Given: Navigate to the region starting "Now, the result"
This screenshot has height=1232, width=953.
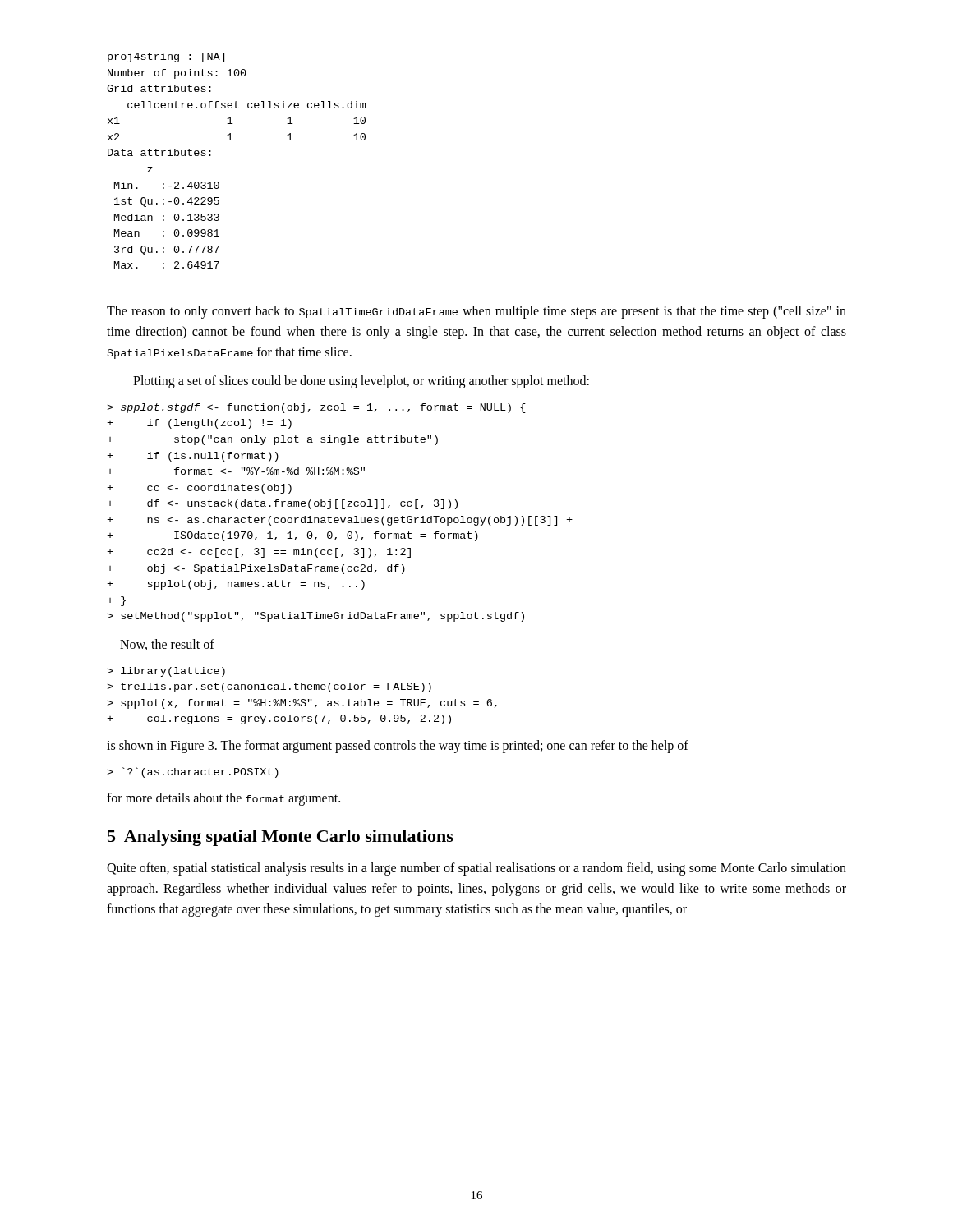Looking at the screenshot, I should [167, 645].
